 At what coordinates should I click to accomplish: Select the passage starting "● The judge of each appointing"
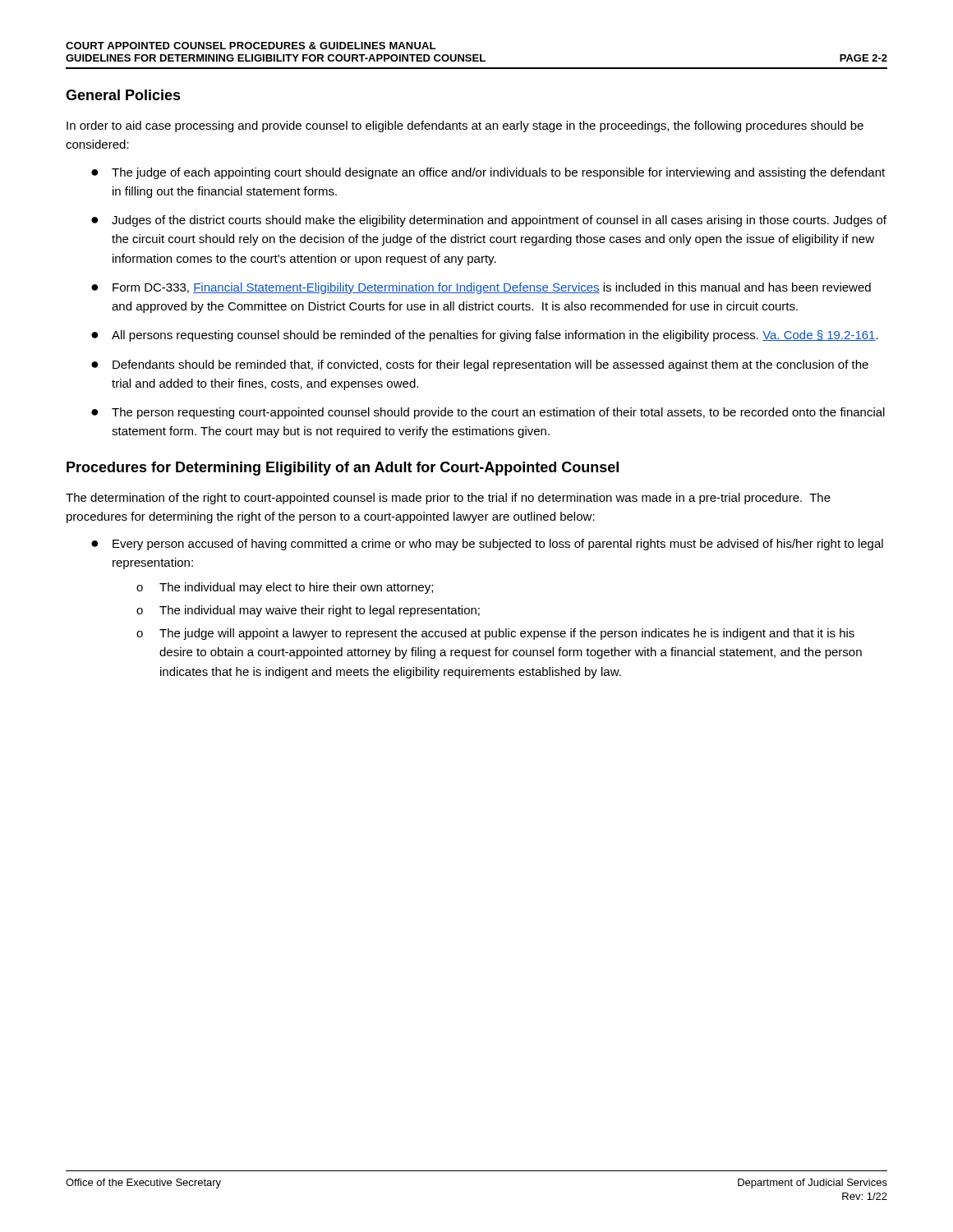489,181
